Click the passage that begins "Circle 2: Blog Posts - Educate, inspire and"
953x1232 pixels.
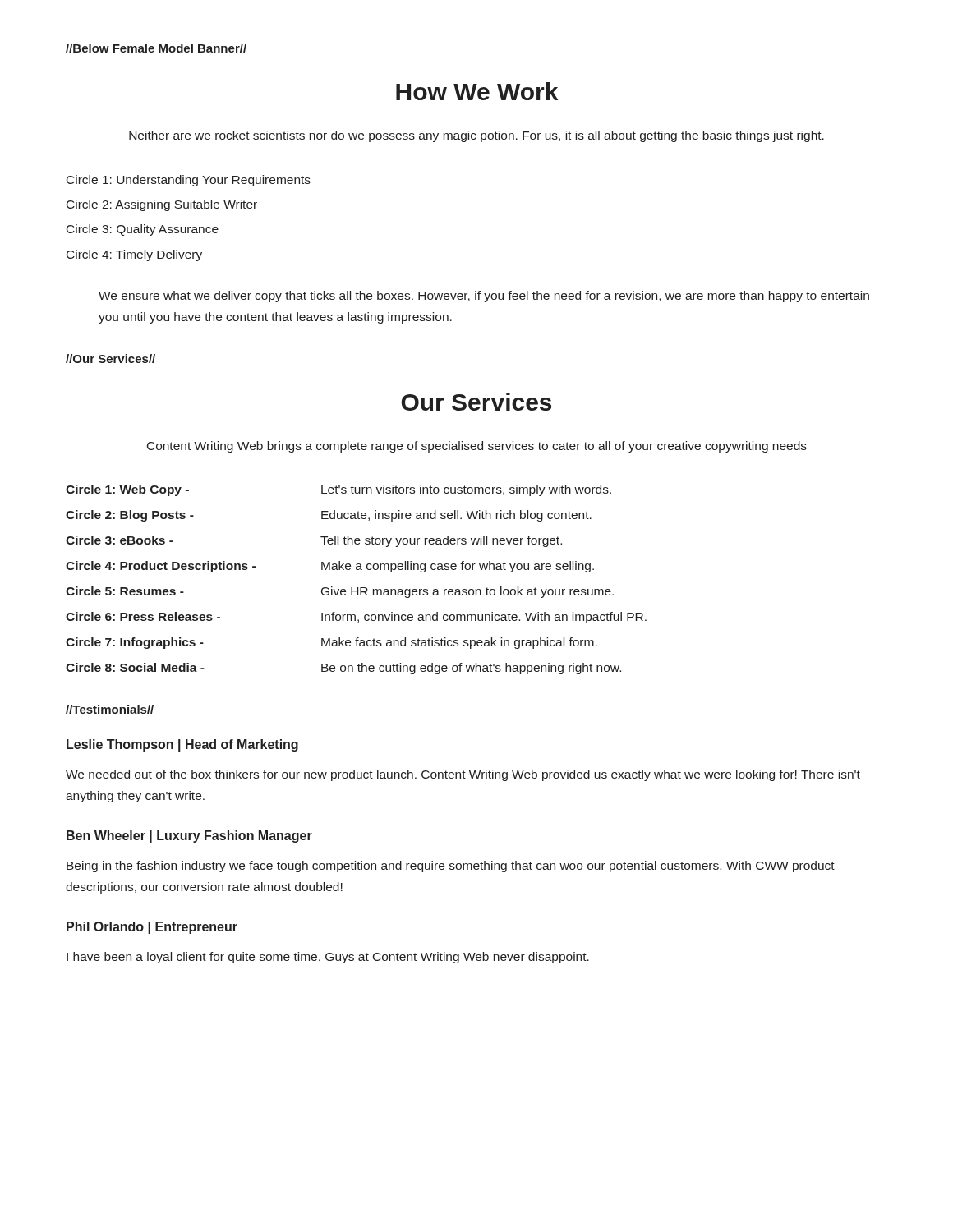click(329, 515)
